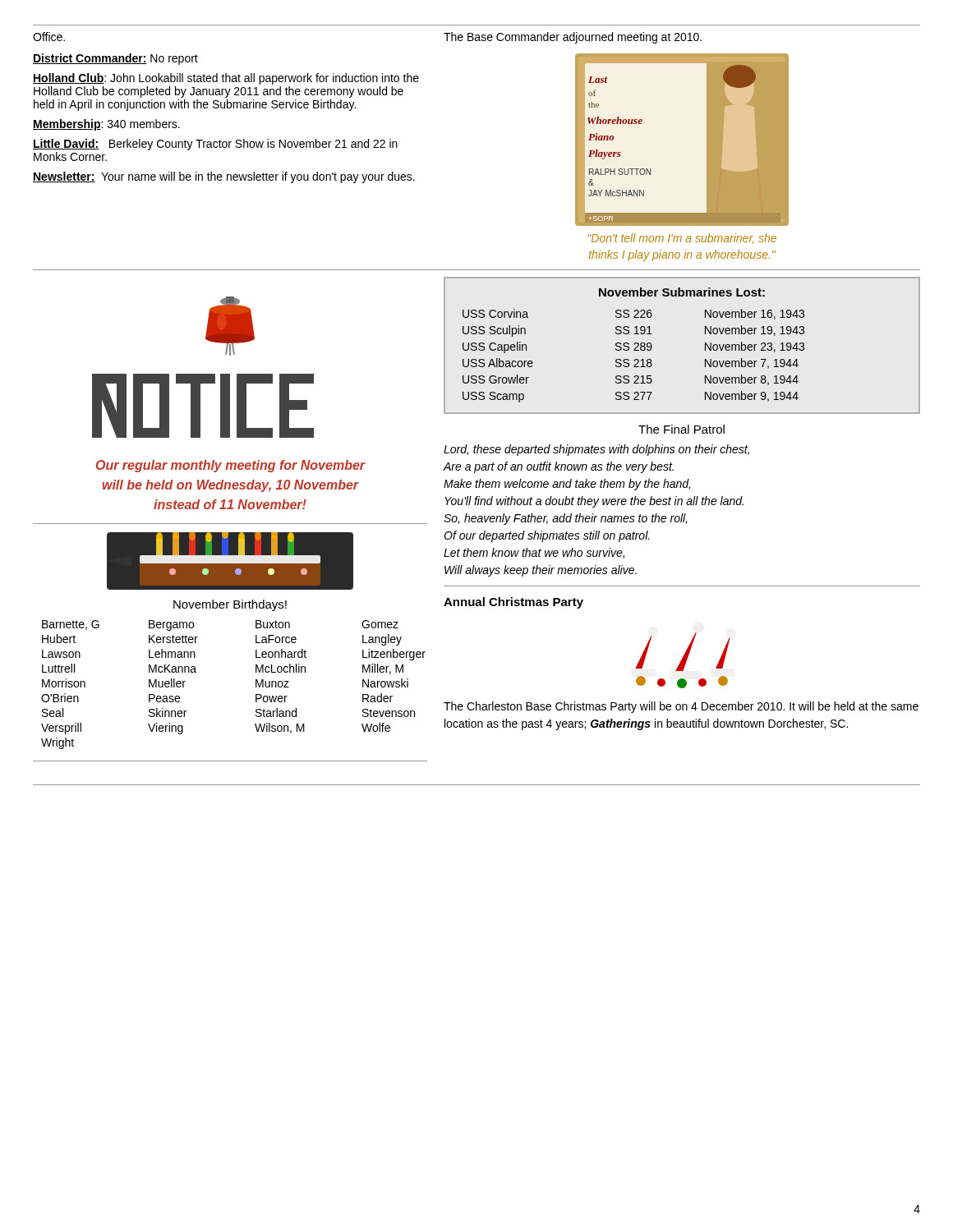Select the text block that says "The Charleston Base Christmas"
Screen dimensions: 1232x953
[681, 715]
